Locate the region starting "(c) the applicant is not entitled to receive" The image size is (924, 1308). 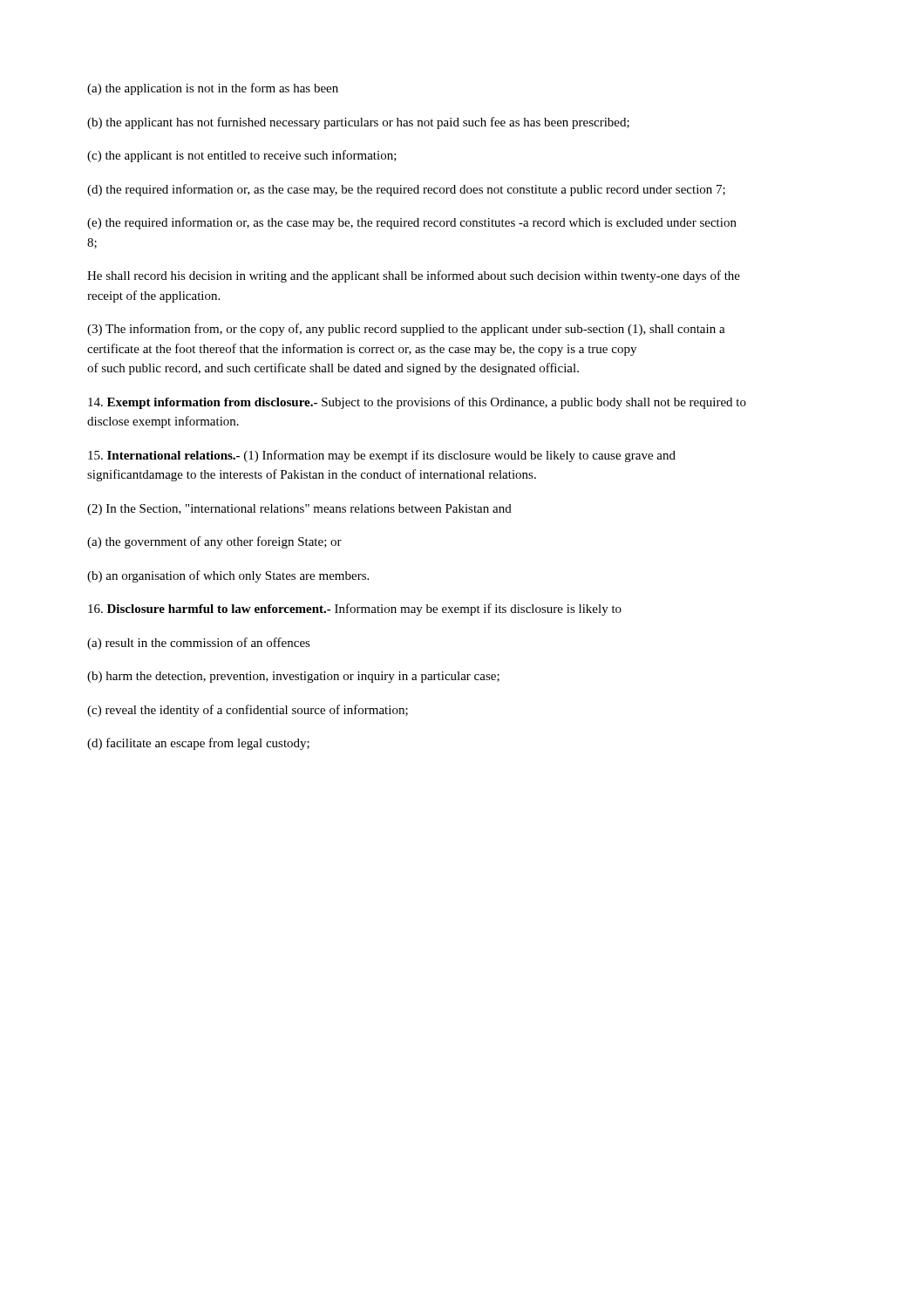coord(242,155)
